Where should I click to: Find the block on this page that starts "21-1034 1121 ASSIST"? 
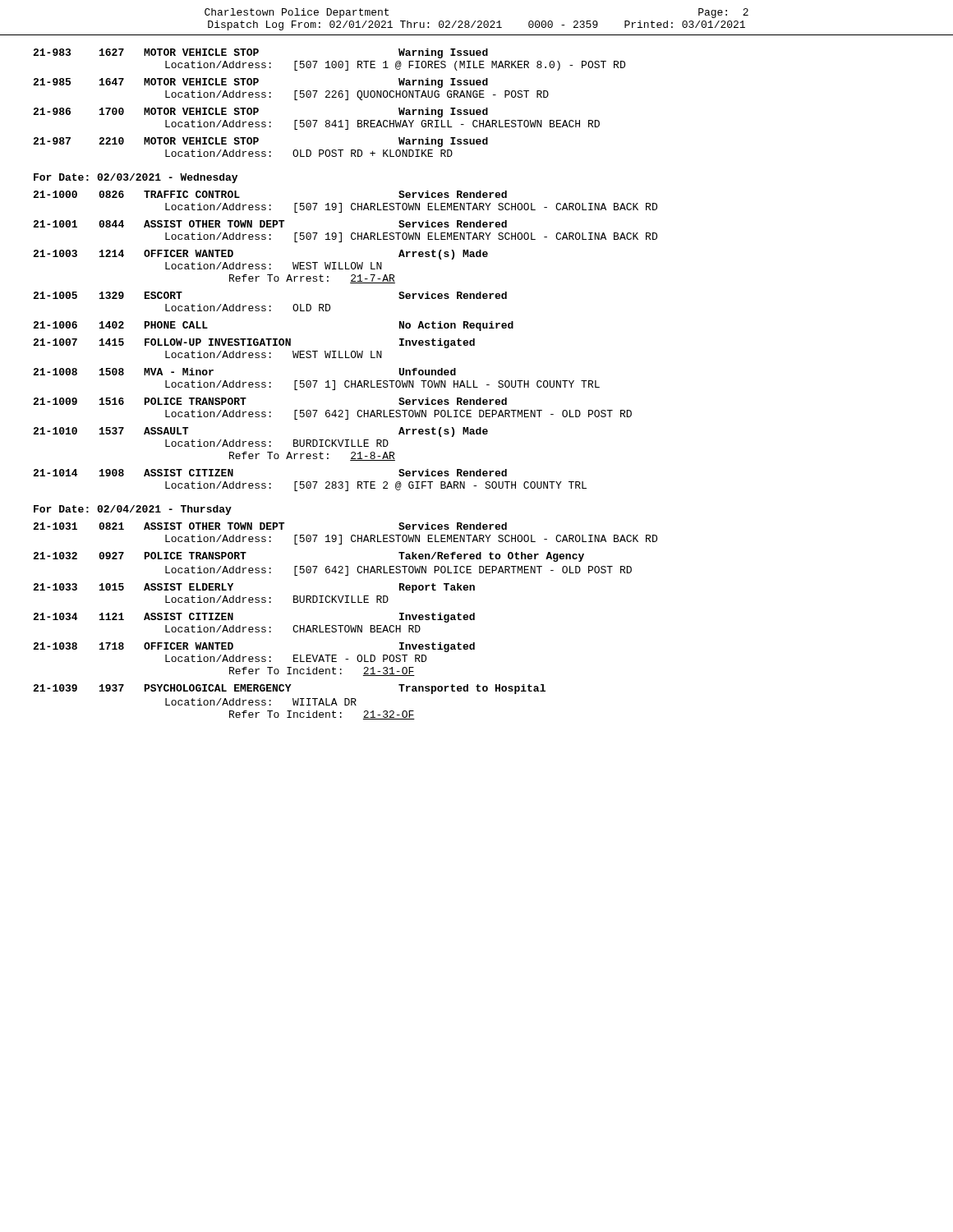[476, 623]
